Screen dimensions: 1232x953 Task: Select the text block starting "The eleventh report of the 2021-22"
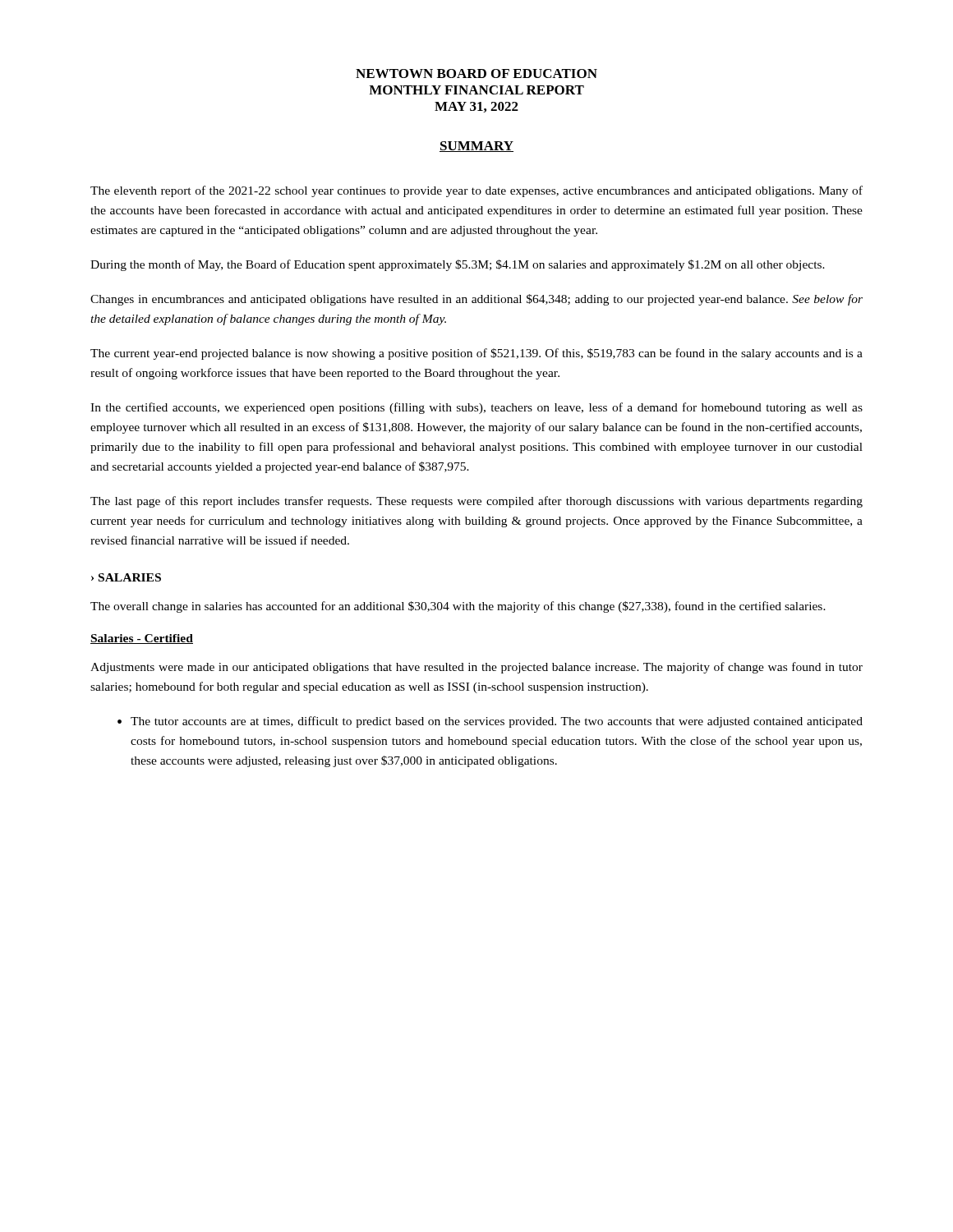coord(476,210)
